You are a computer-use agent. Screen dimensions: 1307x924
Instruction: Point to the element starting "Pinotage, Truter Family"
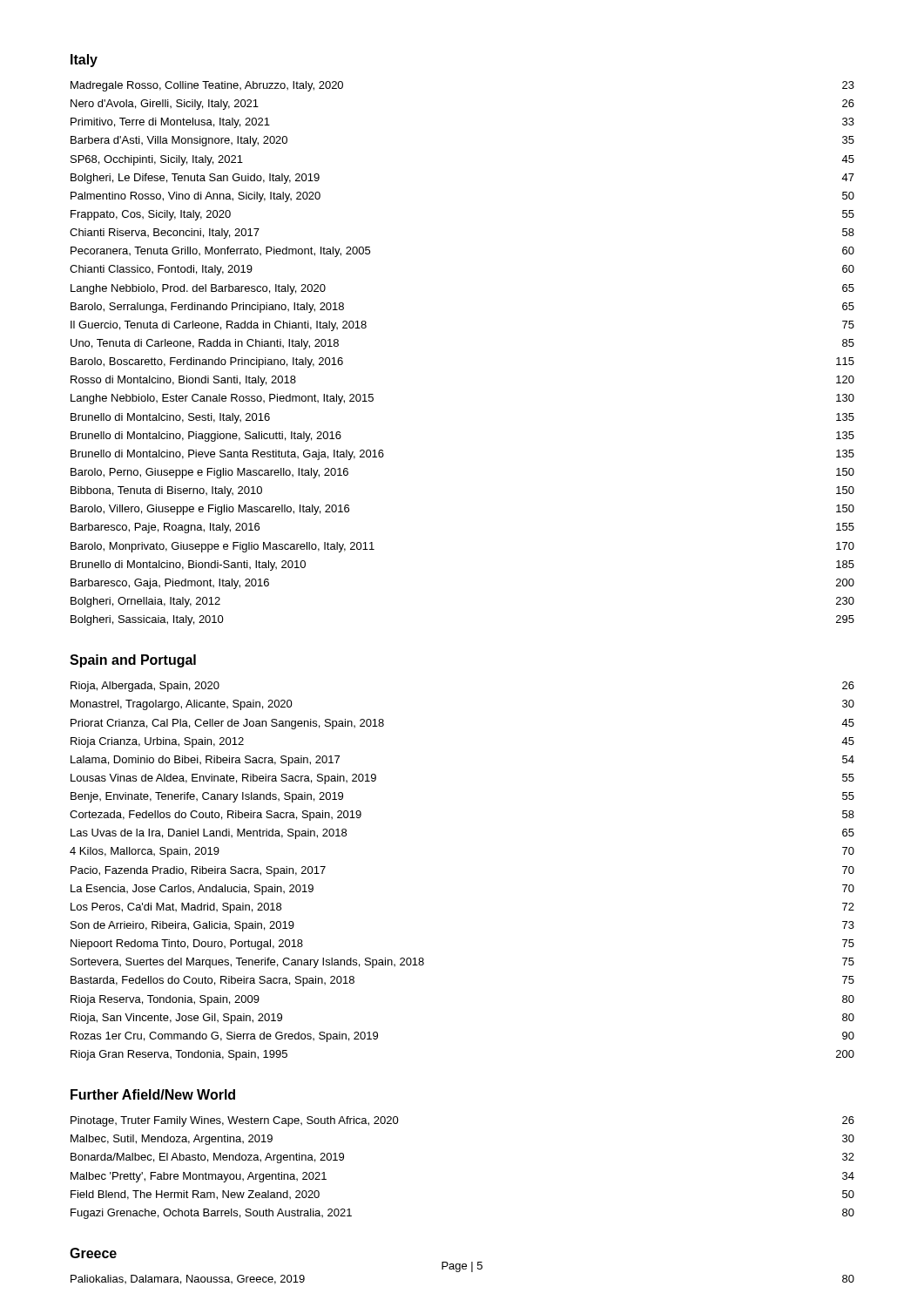pyautogui.click(x=236, y=1121)
